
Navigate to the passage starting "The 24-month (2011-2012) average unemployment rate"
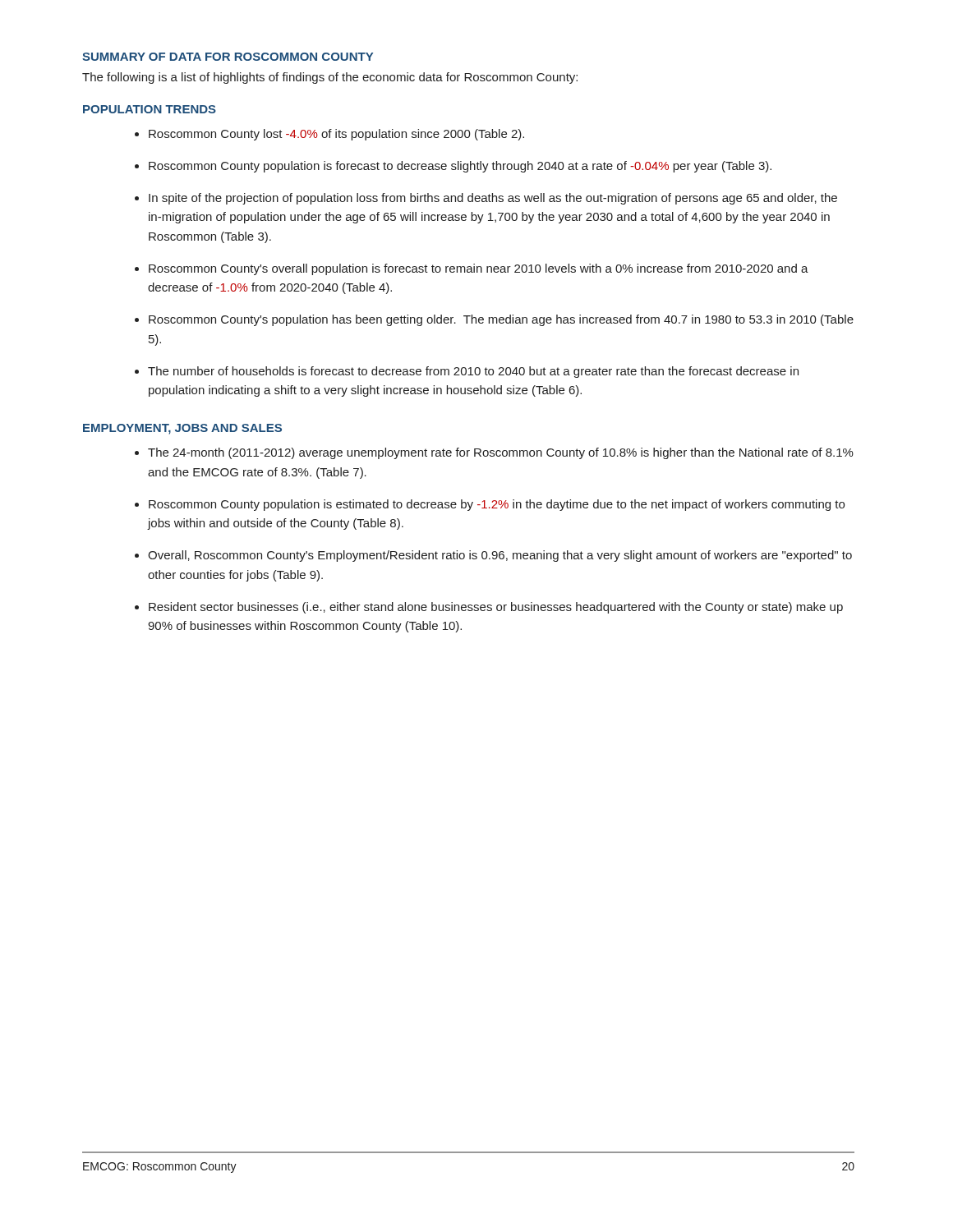[x=501, y=462]
